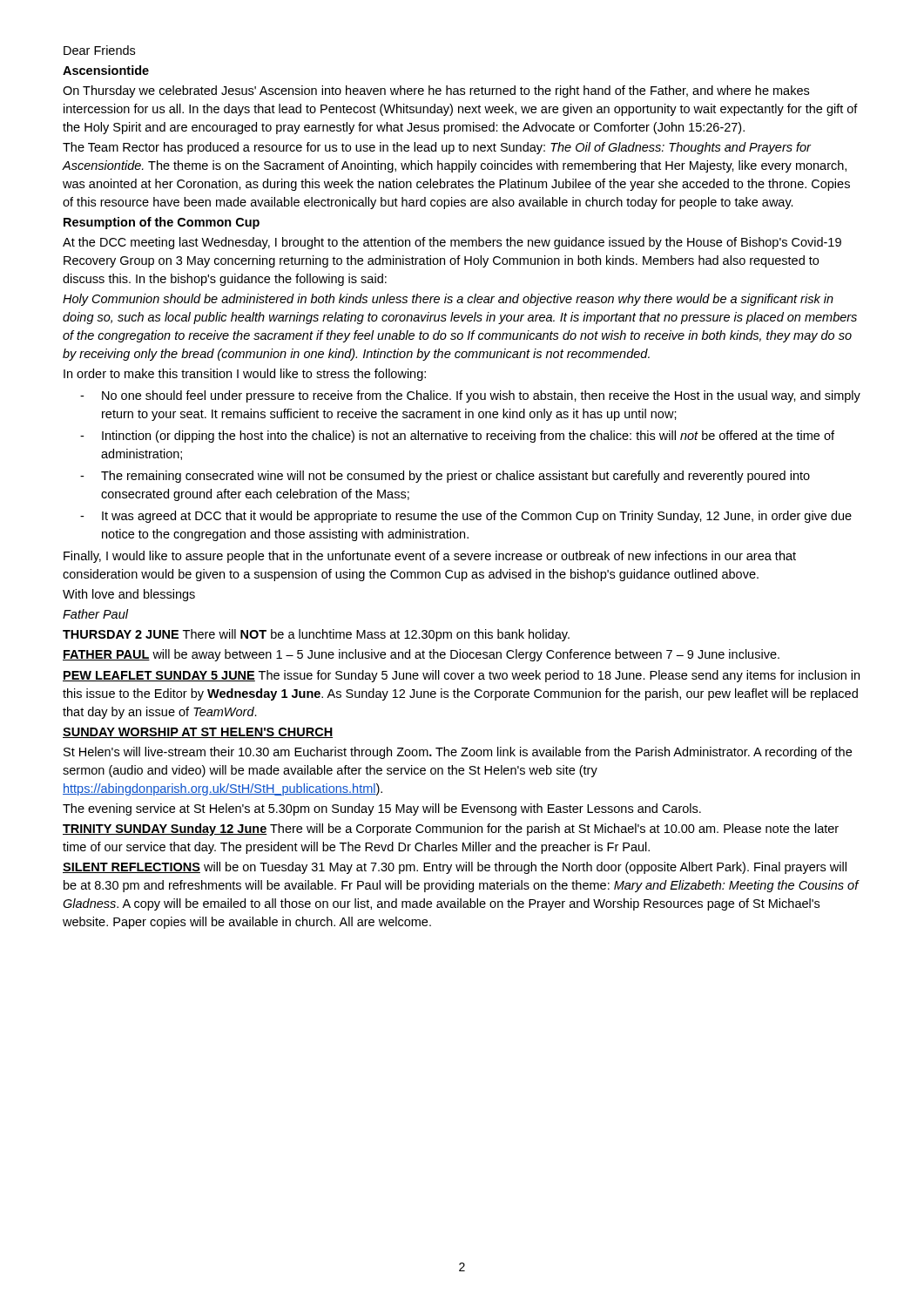
Task: Select the text block with the text "The Team Rector has produced a resource for"
Action: click(457, 175)
